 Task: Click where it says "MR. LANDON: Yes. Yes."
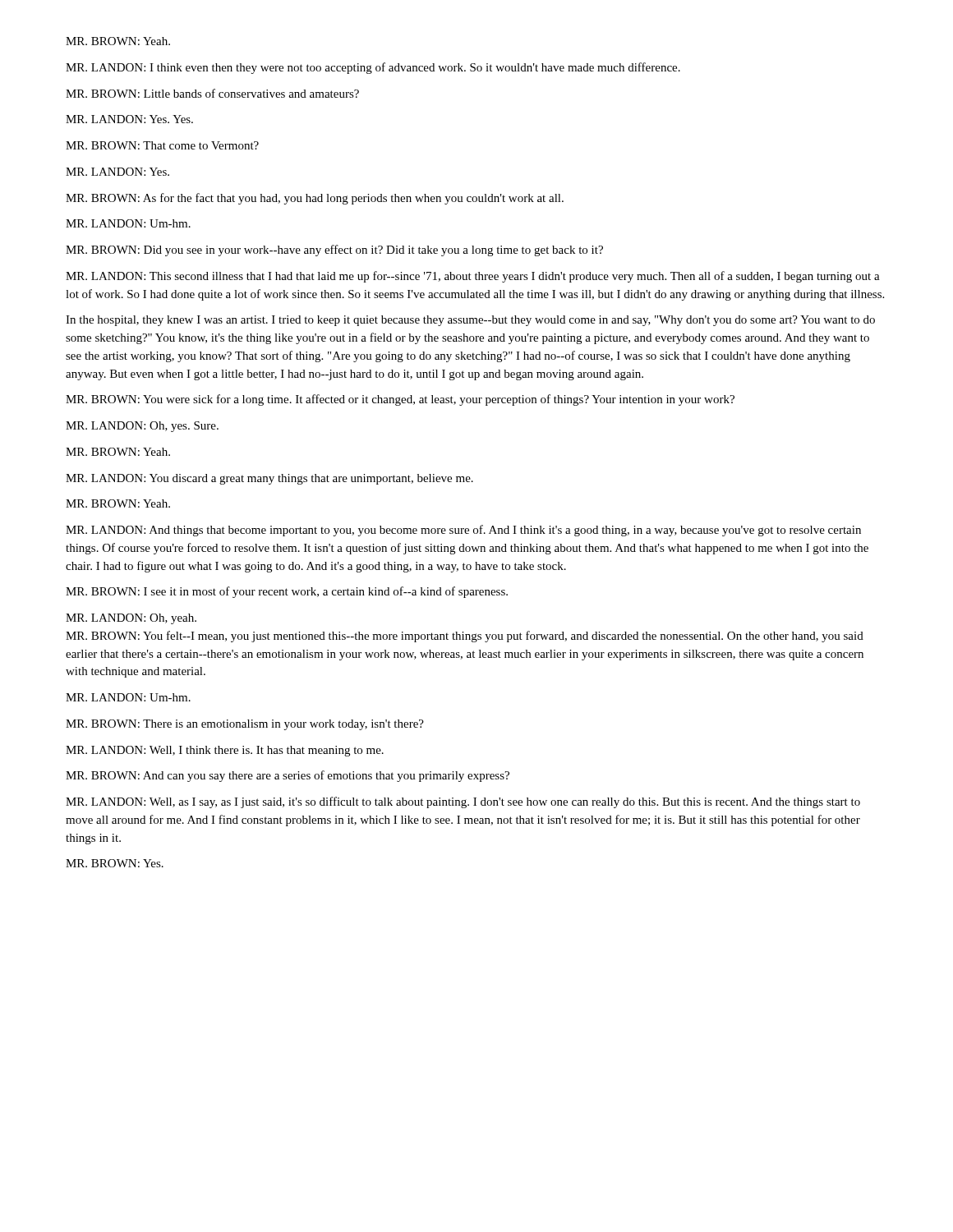[x=130, y=119]
